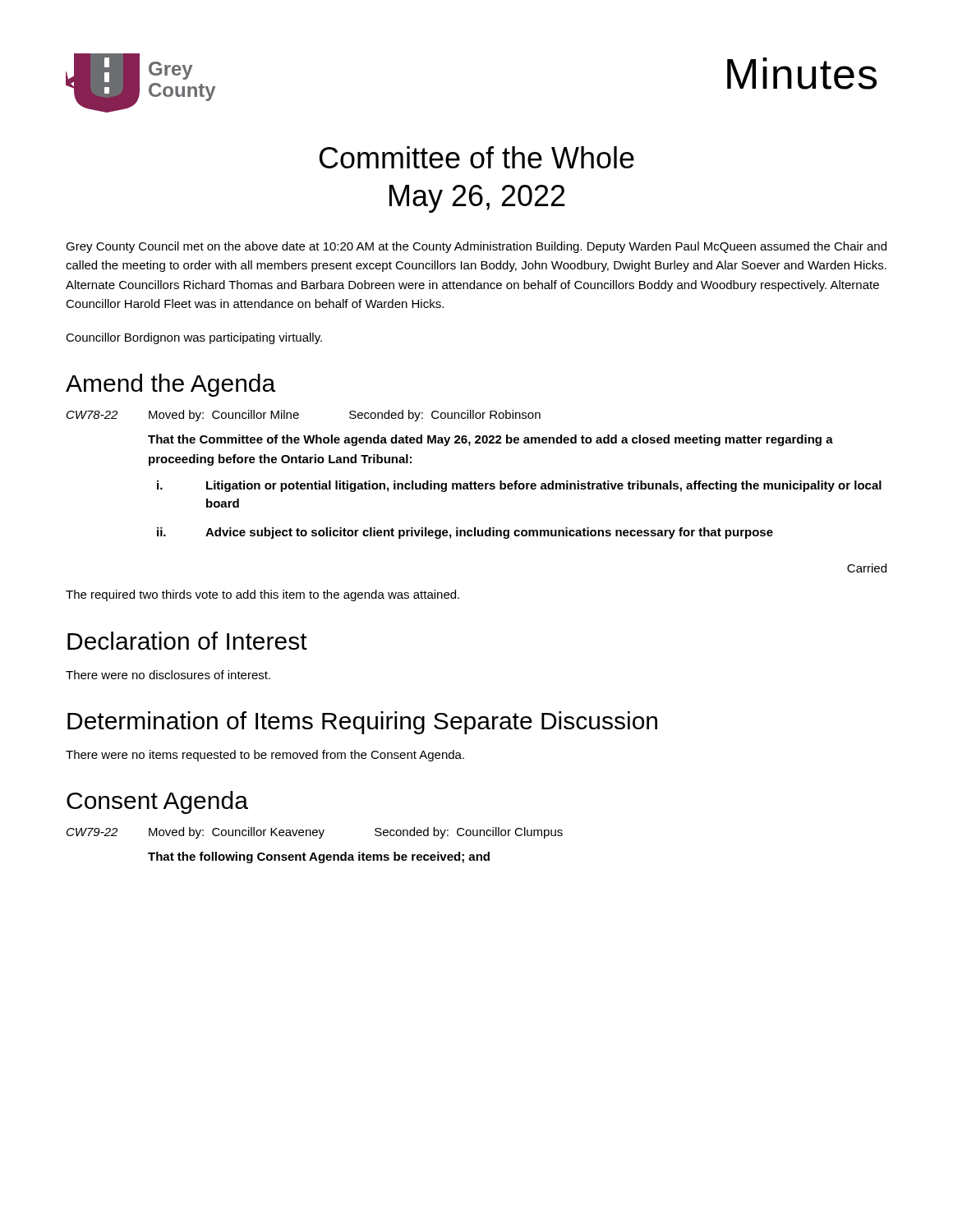
Task: Click the passage that begins "Councillor Bordignon was participating"
Action: tap(194, 337)
